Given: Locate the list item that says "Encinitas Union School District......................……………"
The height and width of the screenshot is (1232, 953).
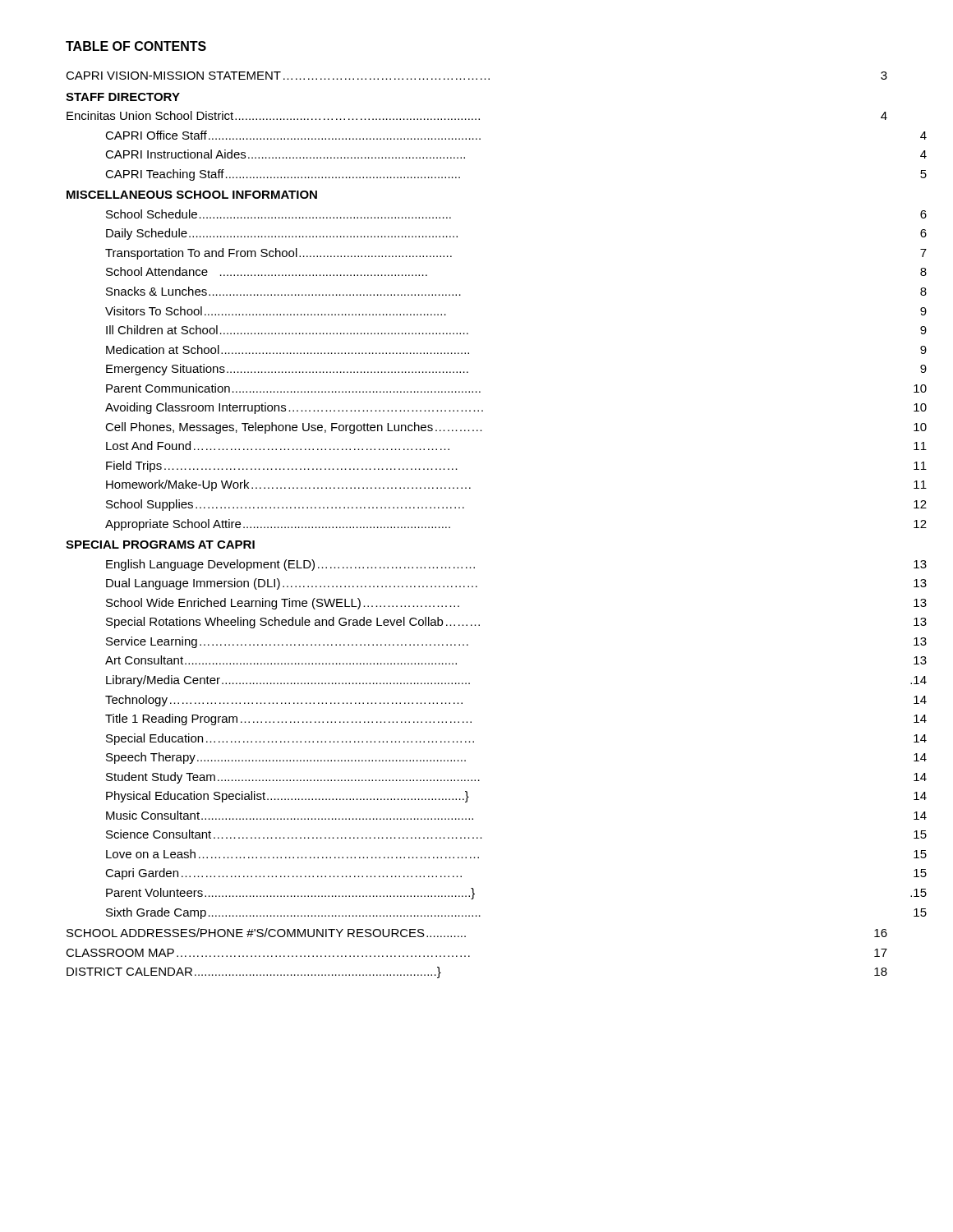Looking at the screenshot, I should point(476,116).
